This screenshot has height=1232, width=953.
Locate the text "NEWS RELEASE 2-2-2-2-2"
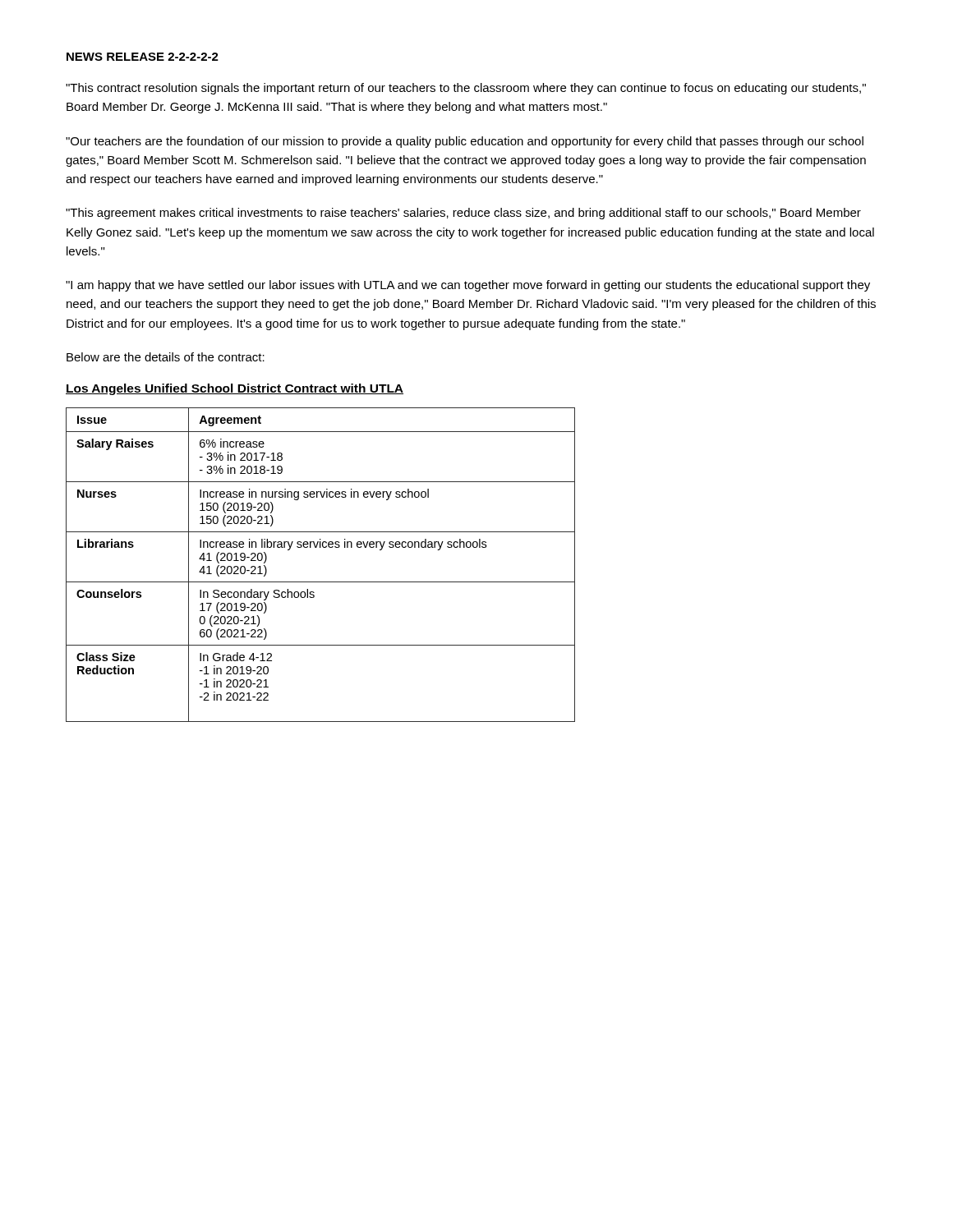142,56
